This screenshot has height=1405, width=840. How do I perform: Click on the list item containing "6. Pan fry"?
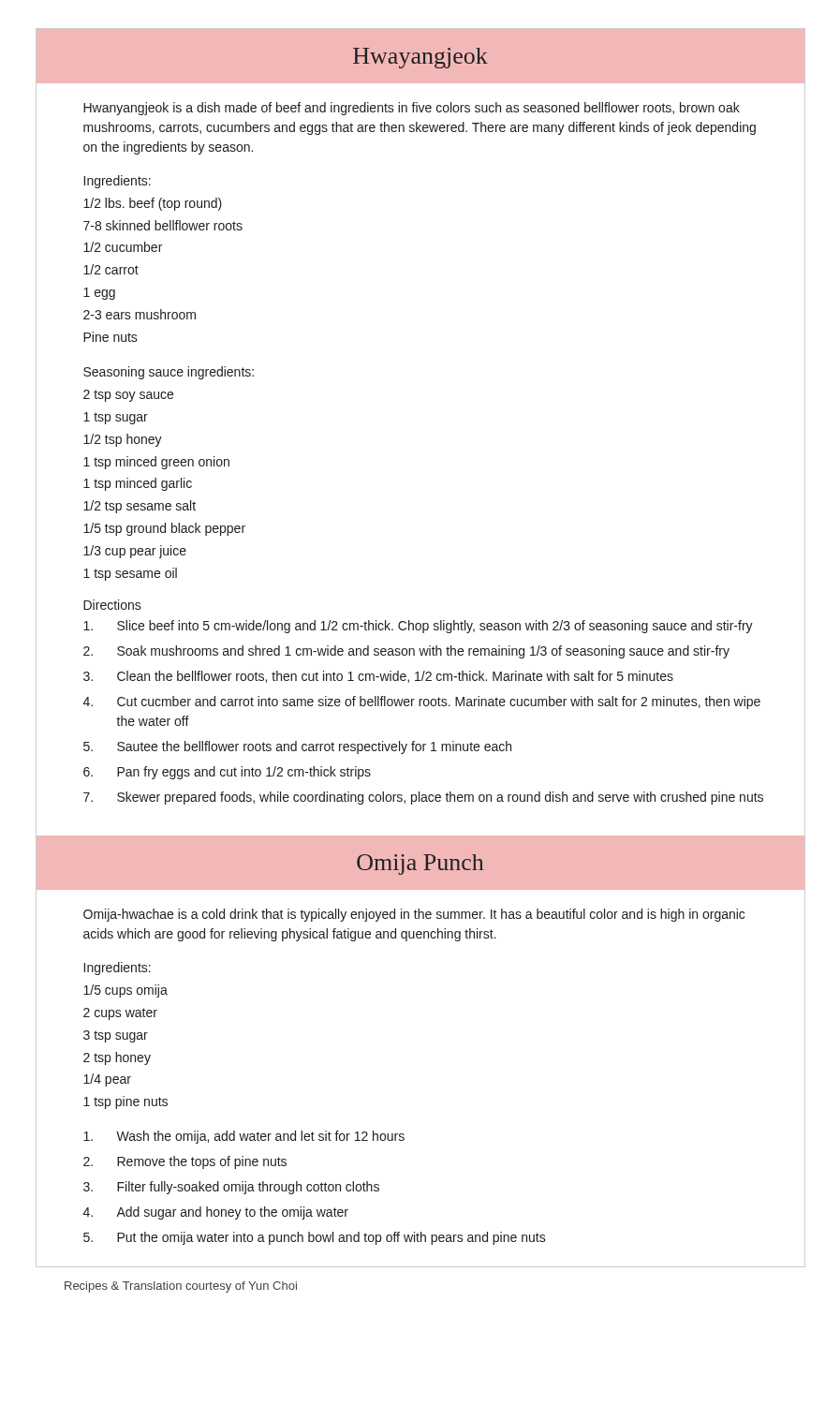pyautogui.click(x=227, y=773)
